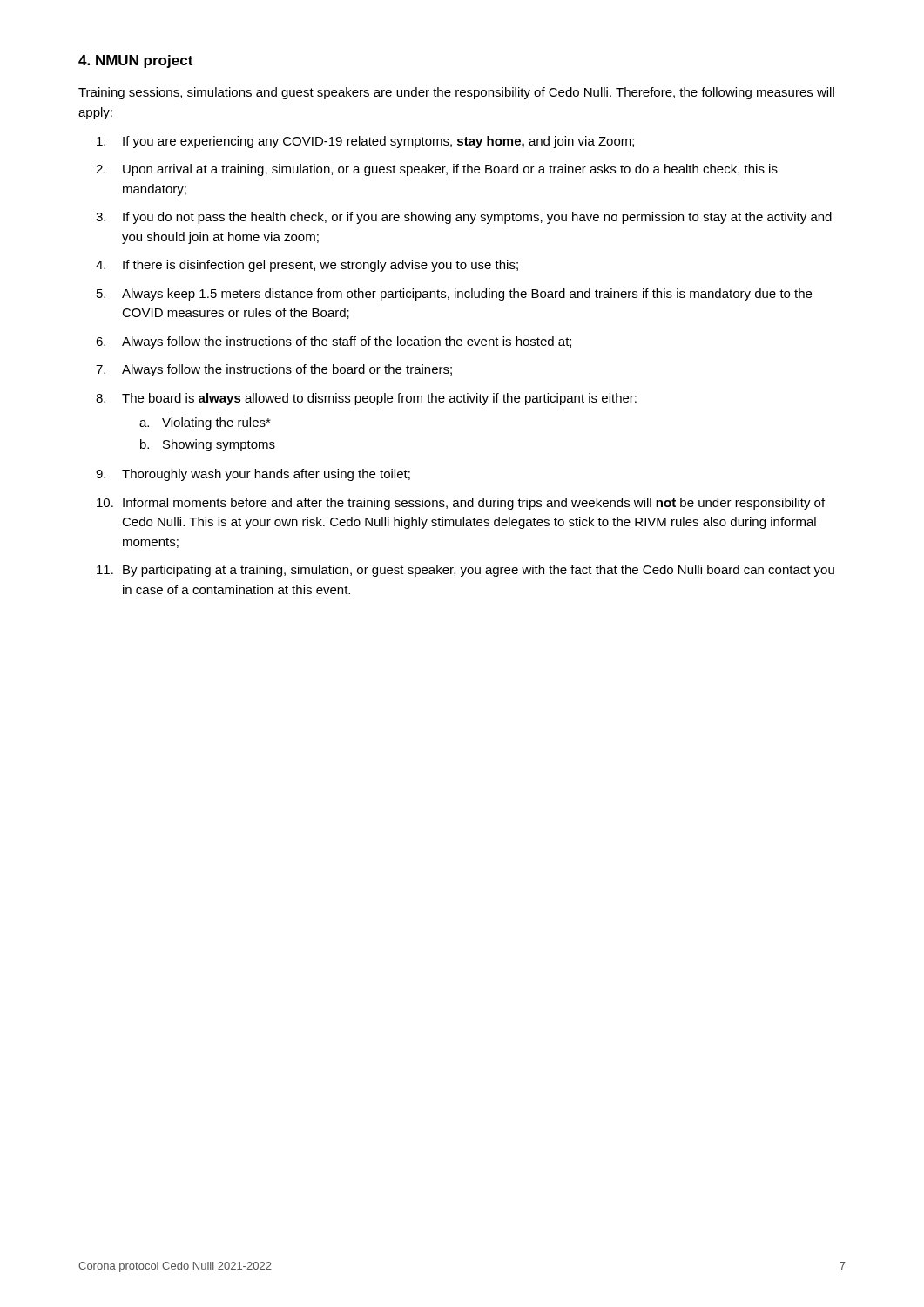Where is the passage that starts "Always keep 1.5 meters distance from other"?

pos(484,303)
